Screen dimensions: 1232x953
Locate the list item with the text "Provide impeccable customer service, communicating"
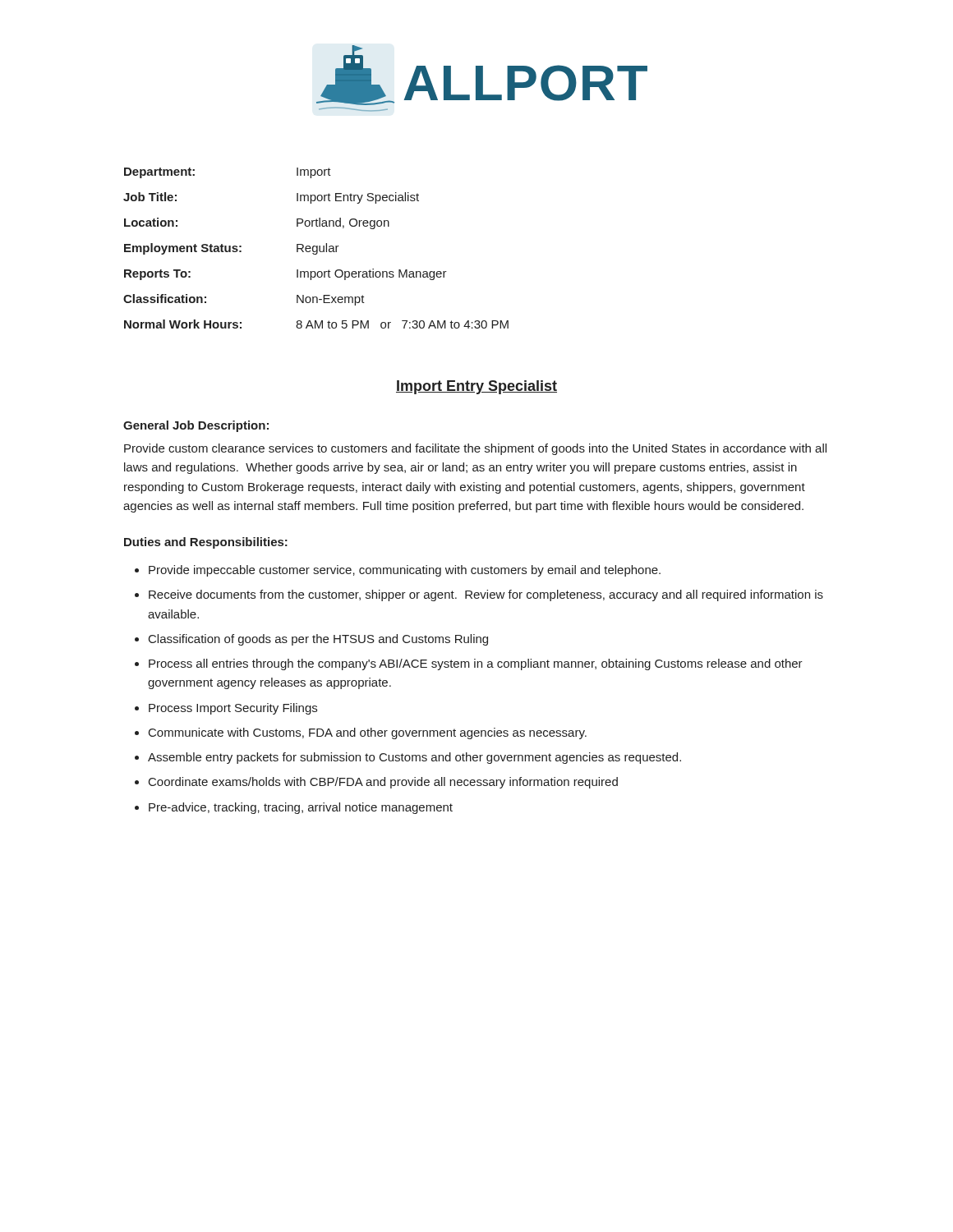(x=405, y=570)
